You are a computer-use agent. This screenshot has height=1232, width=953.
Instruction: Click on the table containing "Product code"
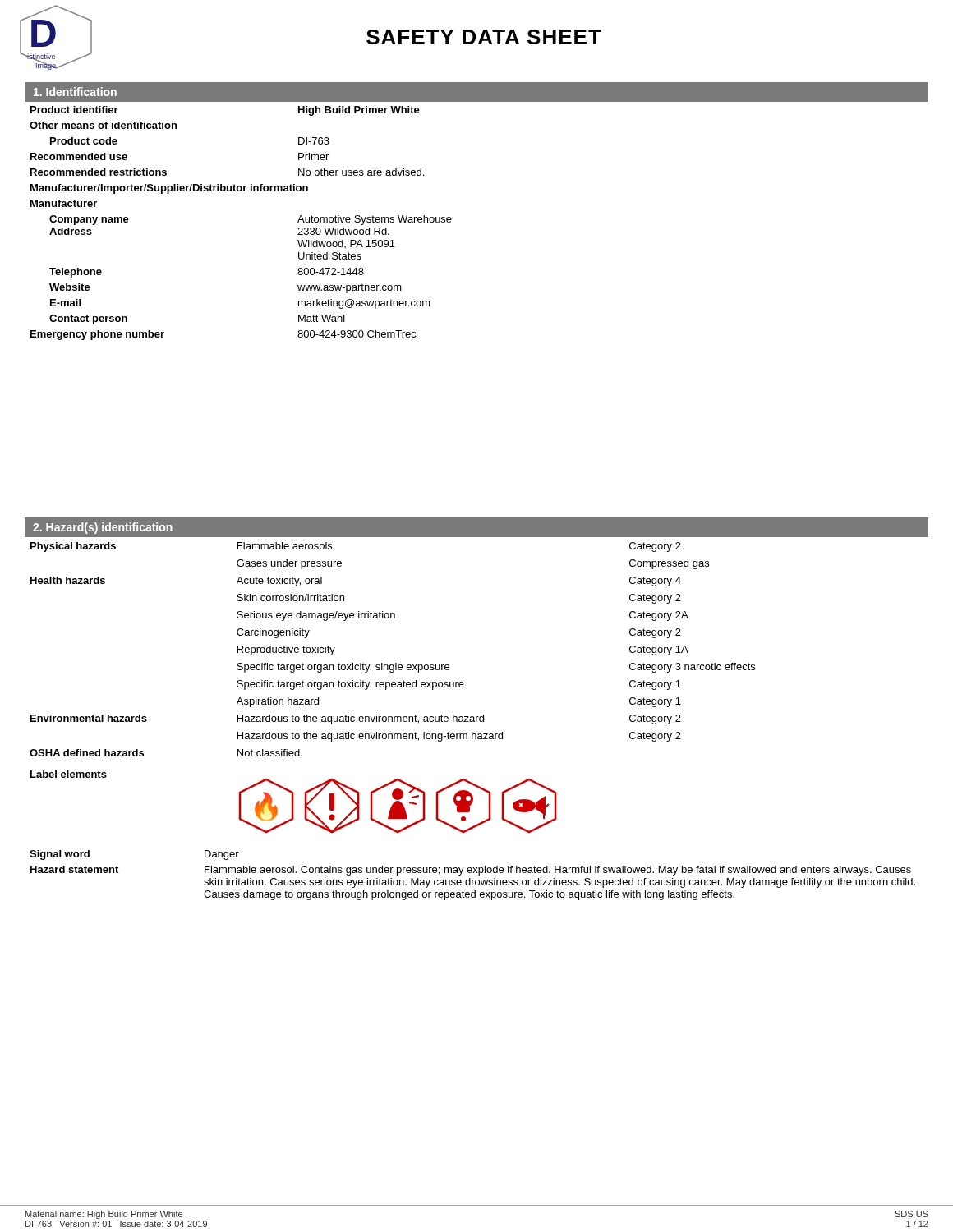[476, 222]
